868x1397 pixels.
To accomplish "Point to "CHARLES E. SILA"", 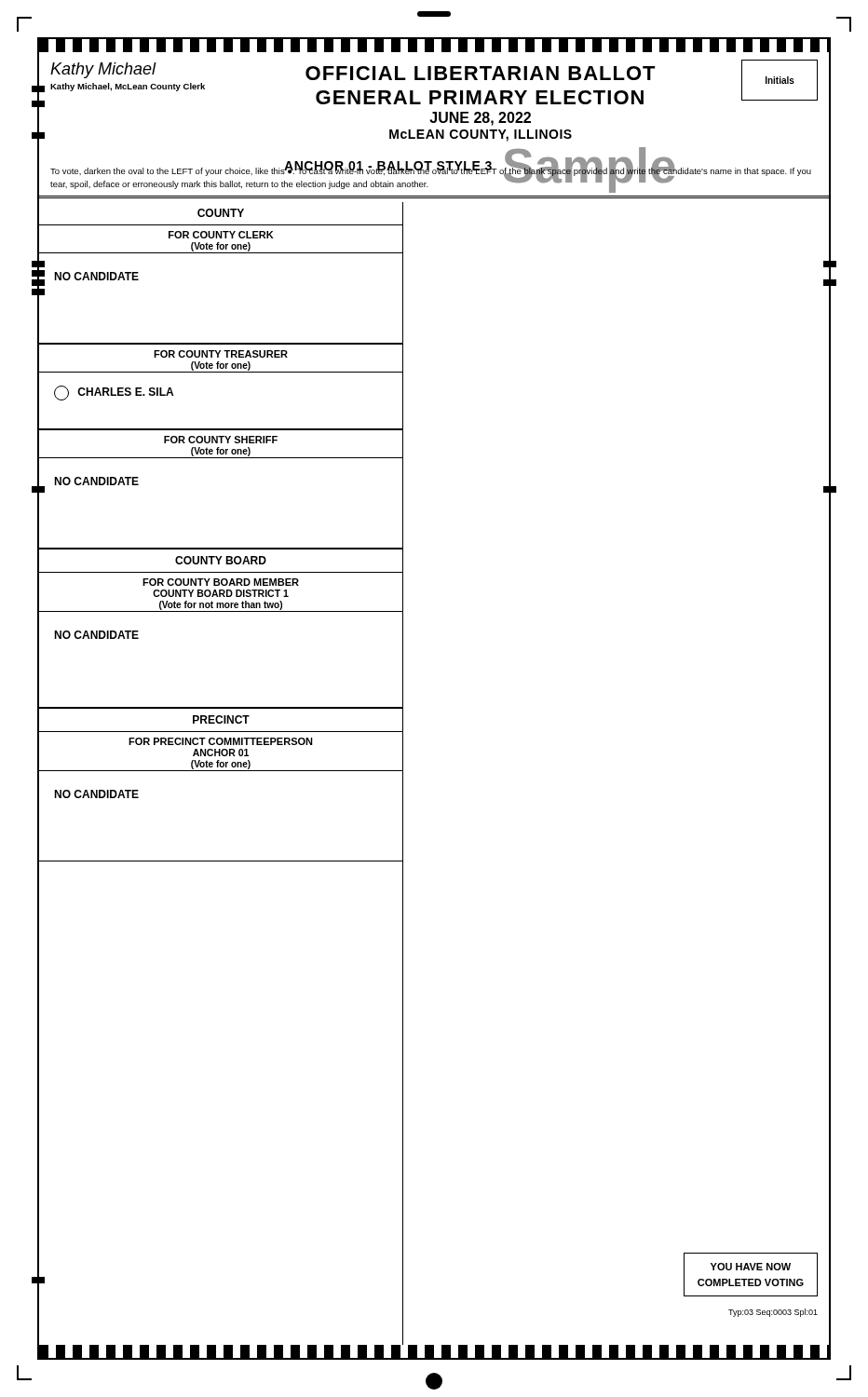I will 114,393.
